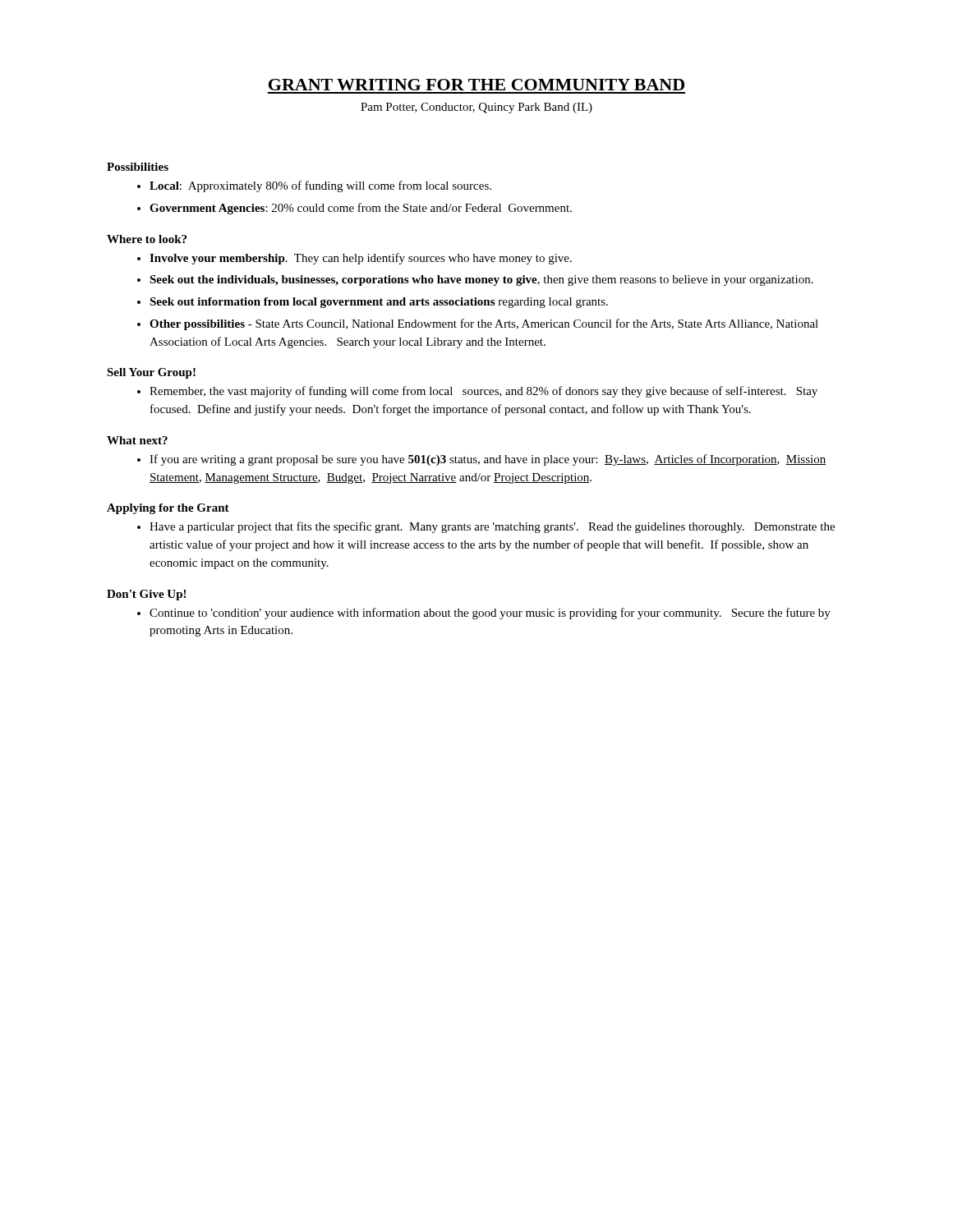Point to the text block starting "Other possibilities - State"

pos(484,332)
